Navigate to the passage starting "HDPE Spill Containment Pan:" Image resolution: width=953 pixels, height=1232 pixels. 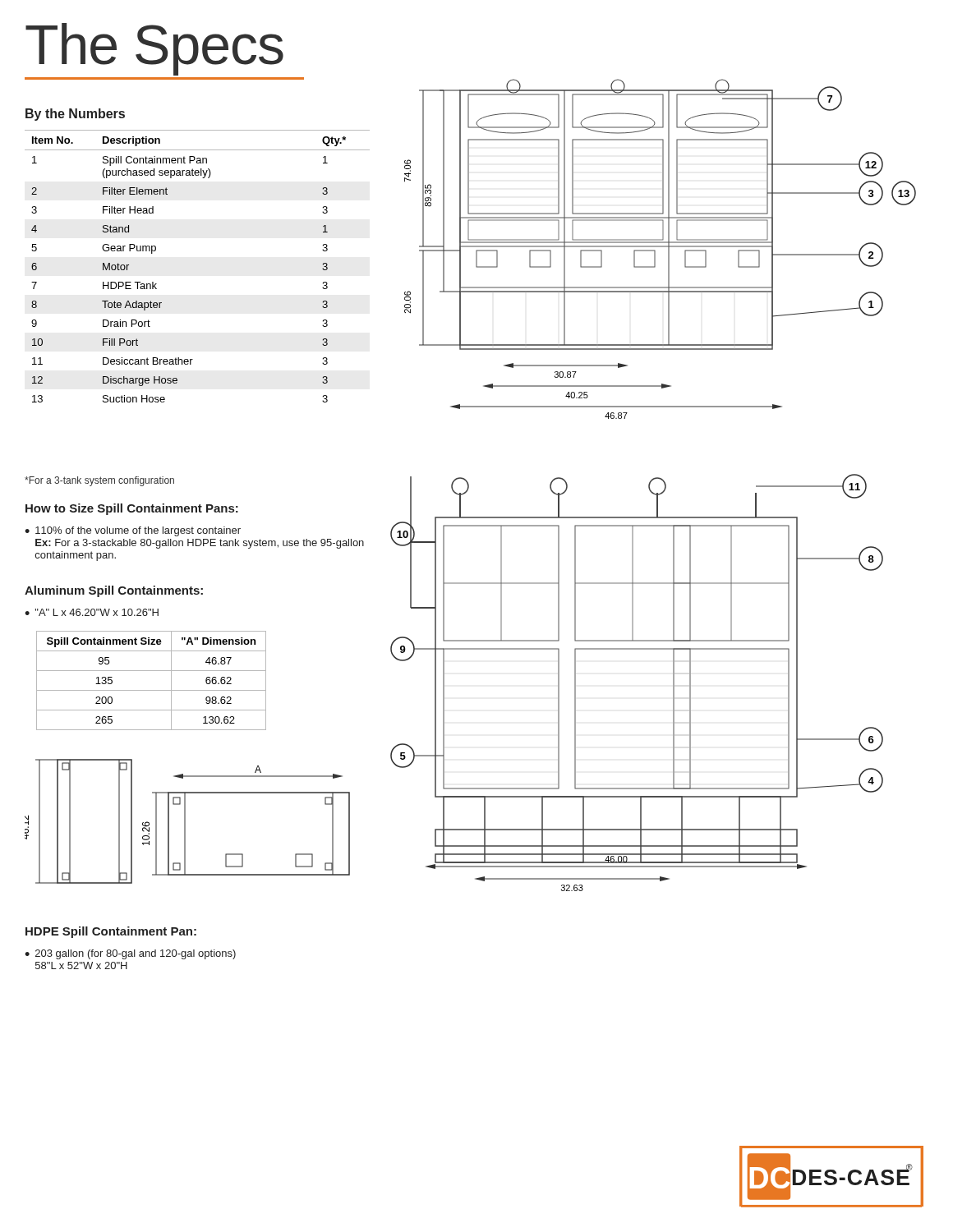click(111, 931)
